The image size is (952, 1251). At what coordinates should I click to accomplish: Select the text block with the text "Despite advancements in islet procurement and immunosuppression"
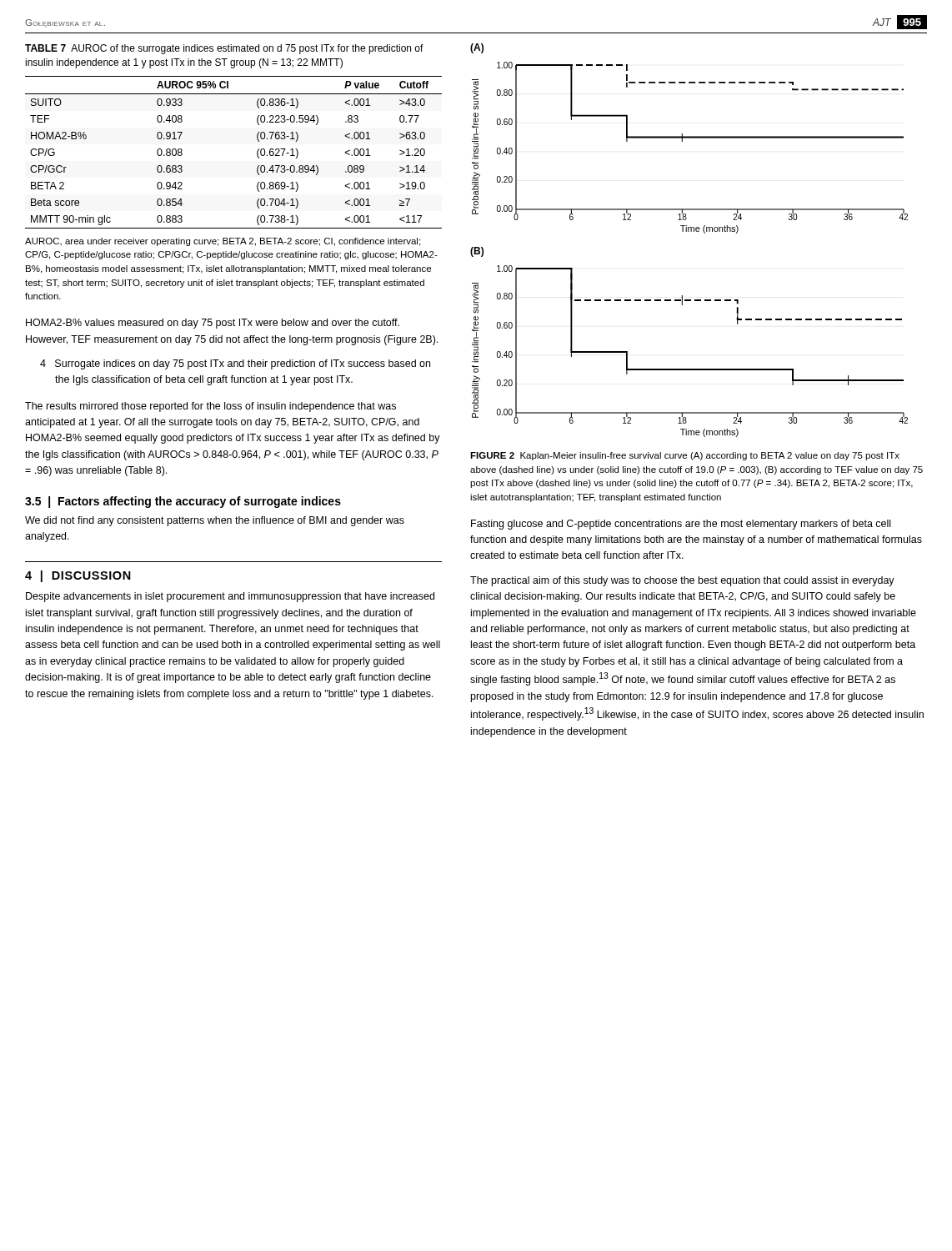[x=233, y=645]
